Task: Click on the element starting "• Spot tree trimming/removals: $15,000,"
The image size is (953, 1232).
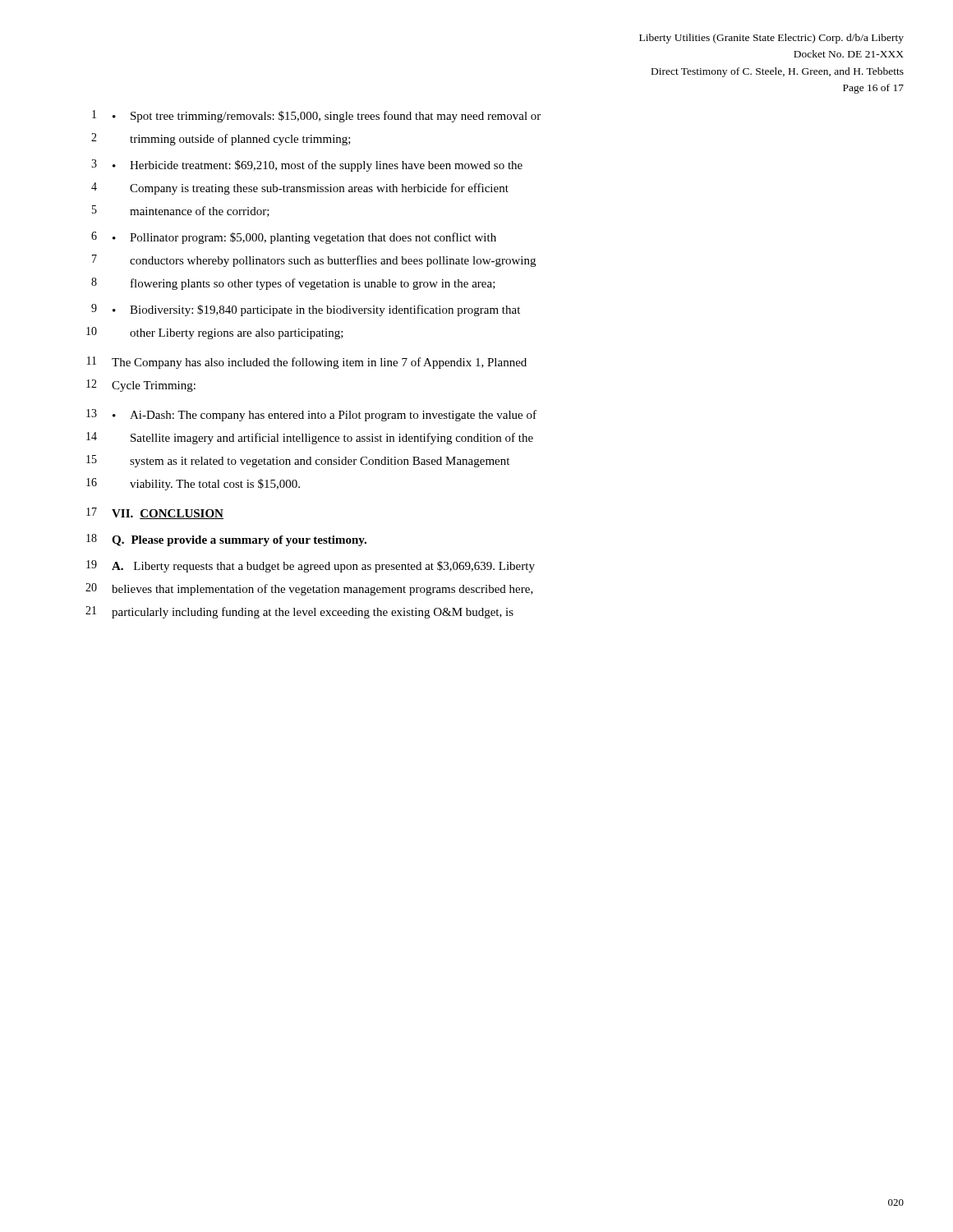Action: (x=499, y=117)
